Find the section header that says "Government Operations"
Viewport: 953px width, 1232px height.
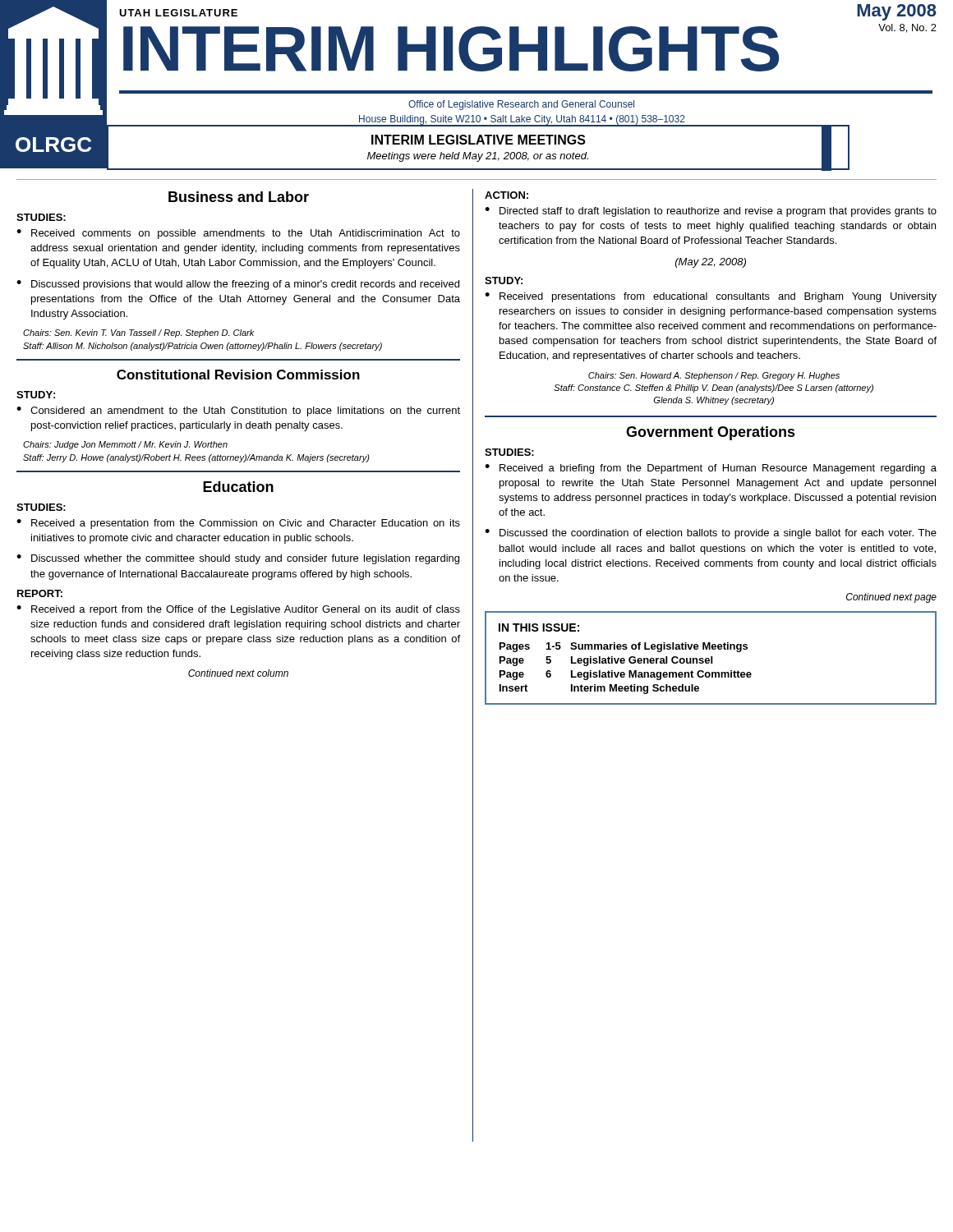click(711, 432)
